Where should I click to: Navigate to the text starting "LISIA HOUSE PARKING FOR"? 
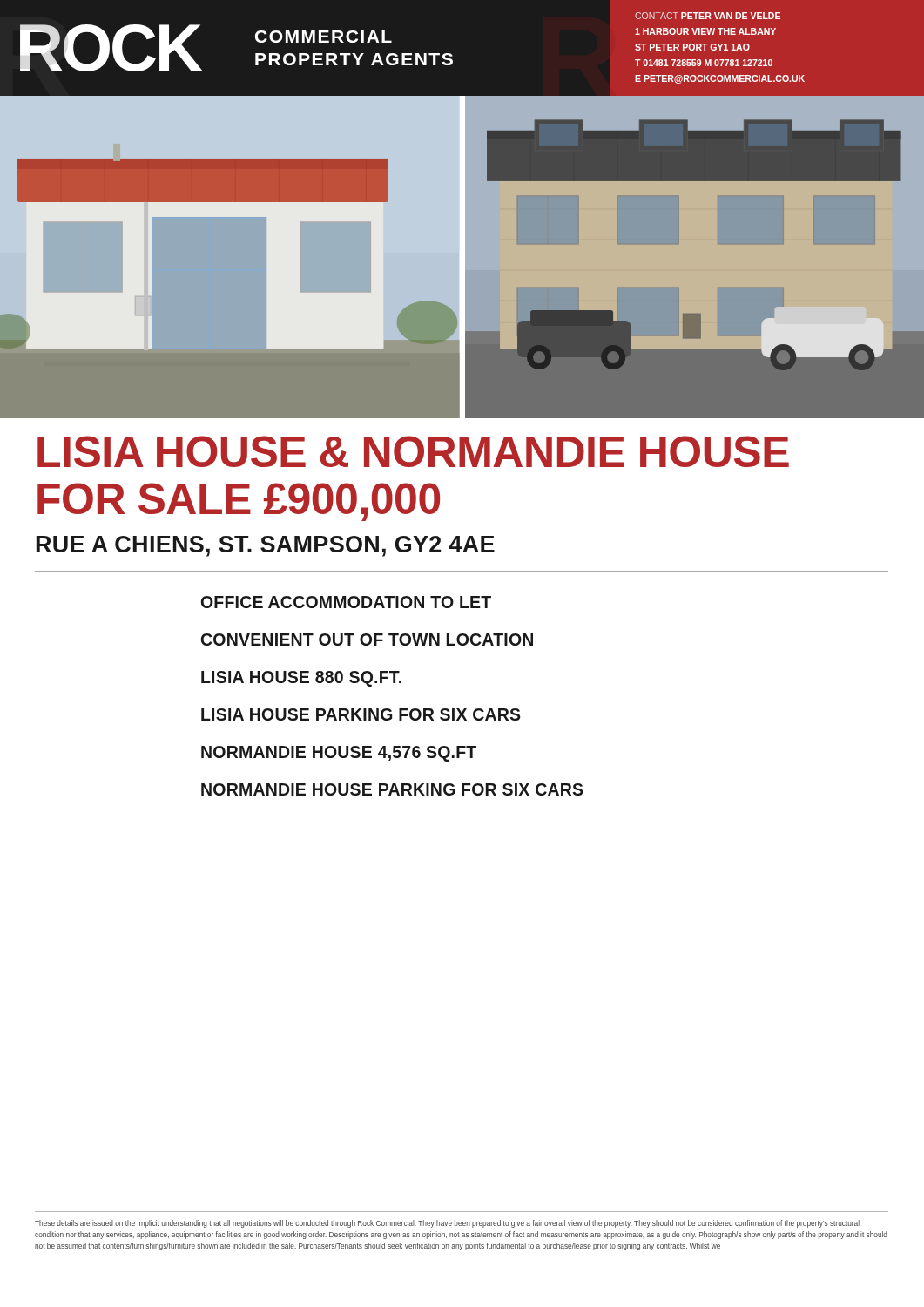point(505,715)
